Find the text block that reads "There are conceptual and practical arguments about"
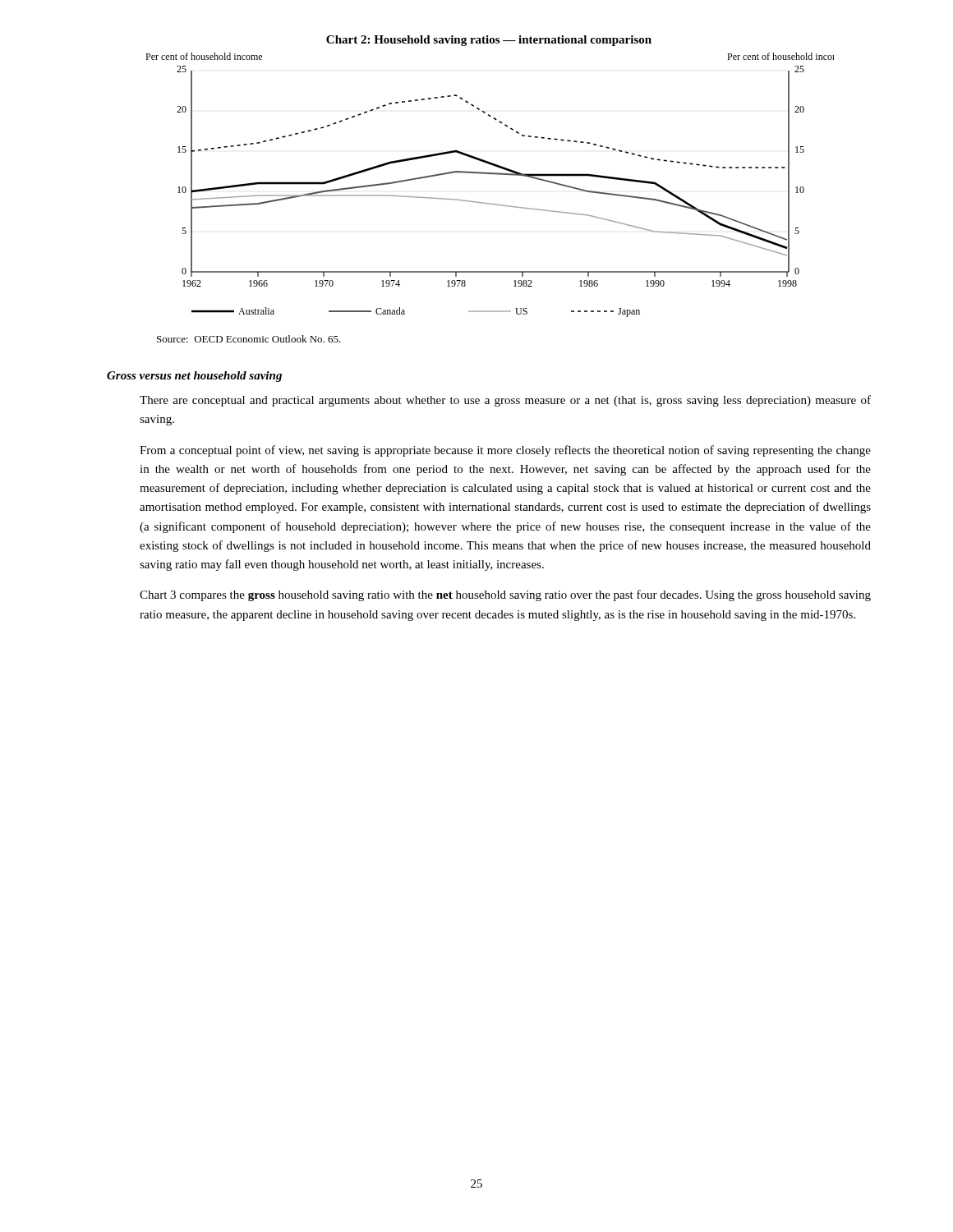 pos(505,410)
